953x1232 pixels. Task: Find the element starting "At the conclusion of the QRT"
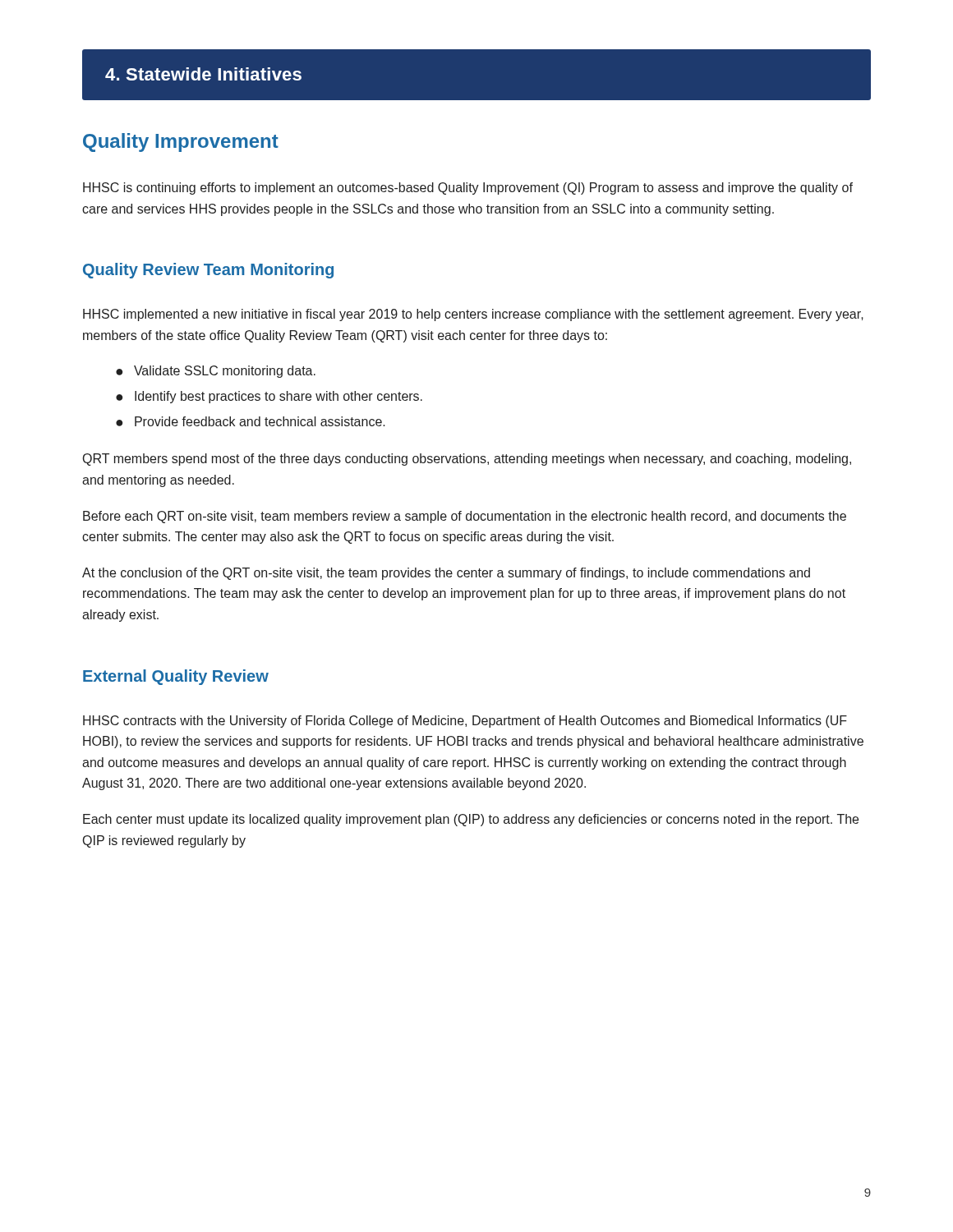476,594
